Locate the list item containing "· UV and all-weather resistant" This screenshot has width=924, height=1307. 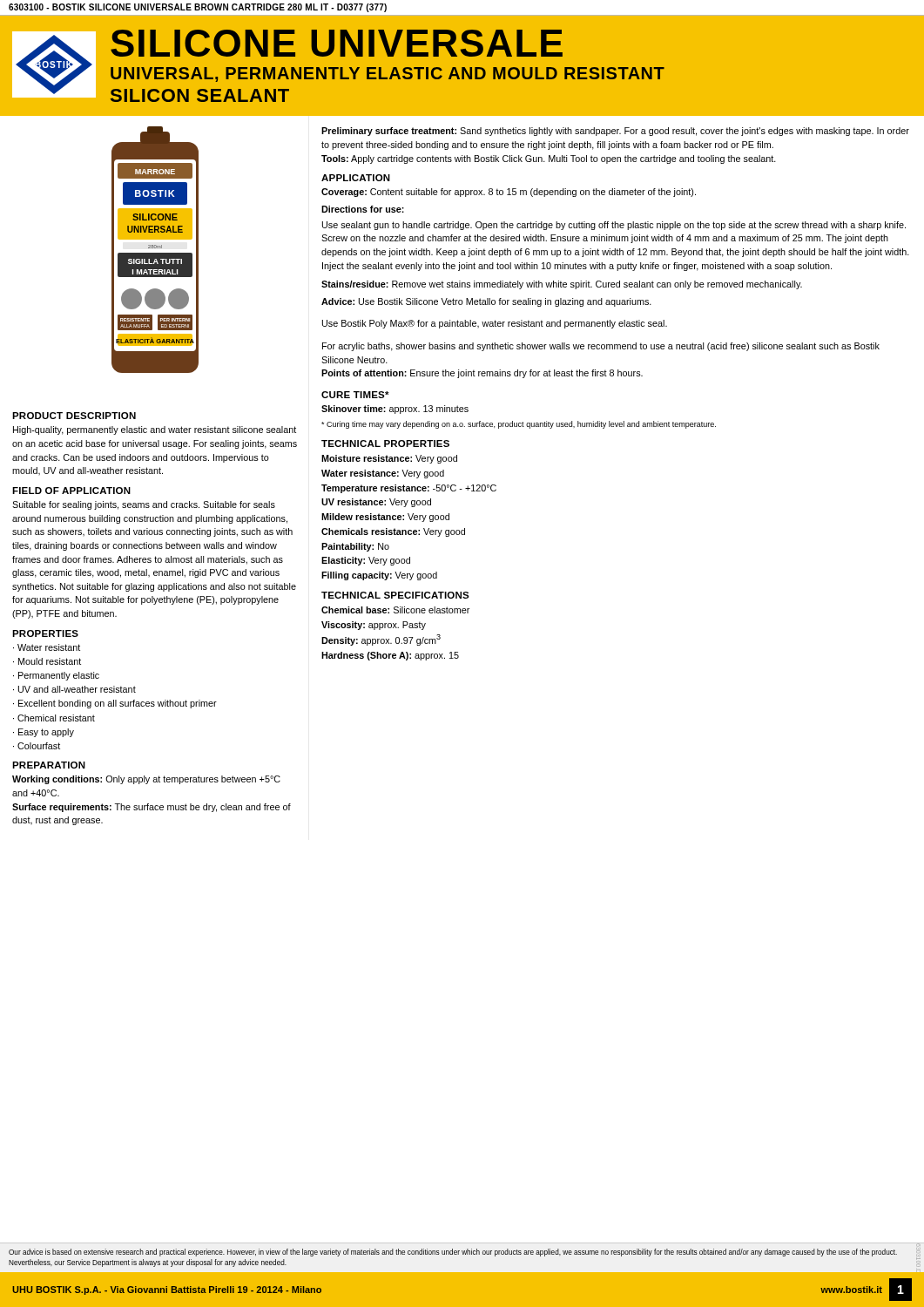coord(74,689)
